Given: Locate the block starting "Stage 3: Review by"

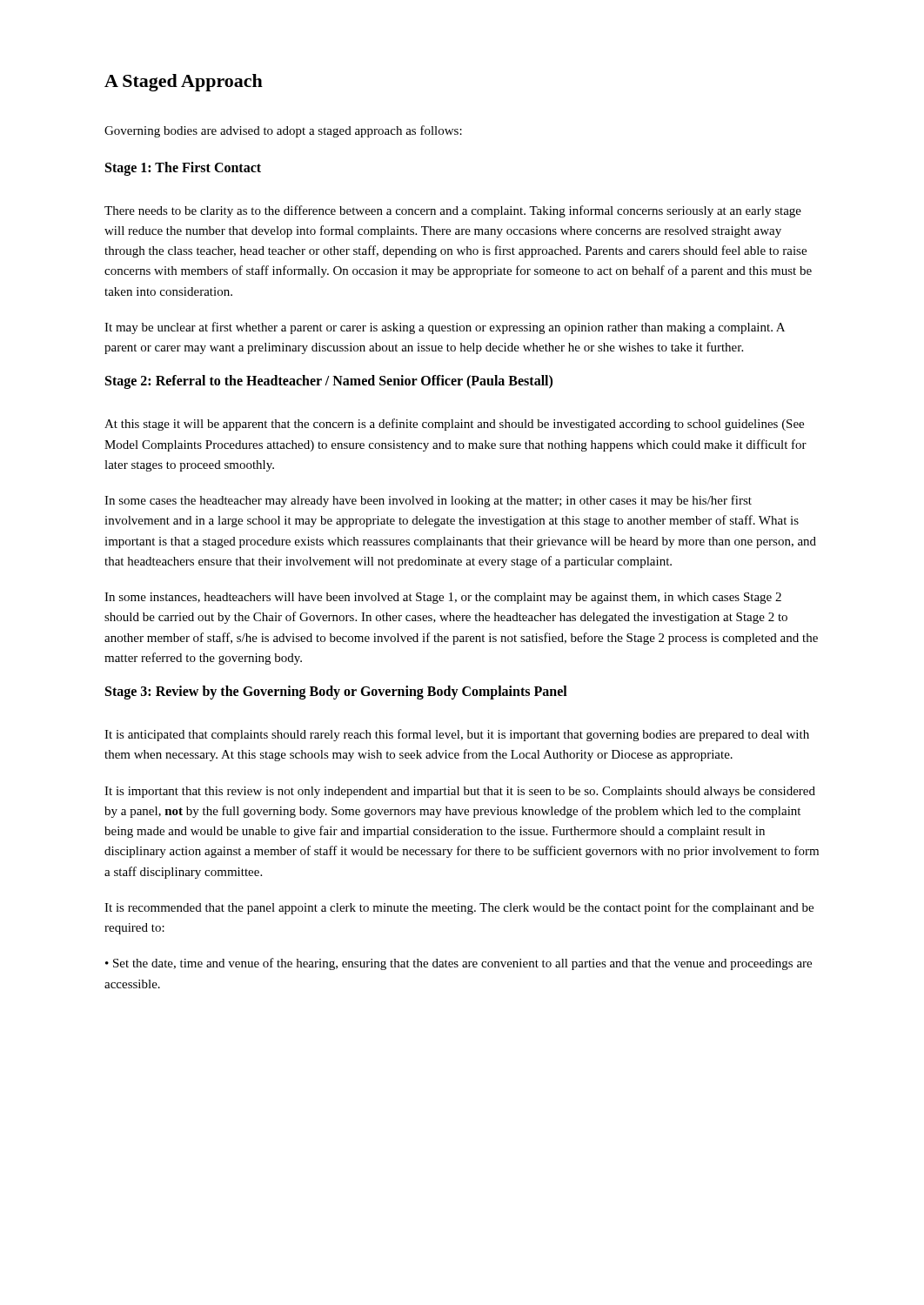Looking at the screenshot, I should pyautogui.click(x=336, y=692).
